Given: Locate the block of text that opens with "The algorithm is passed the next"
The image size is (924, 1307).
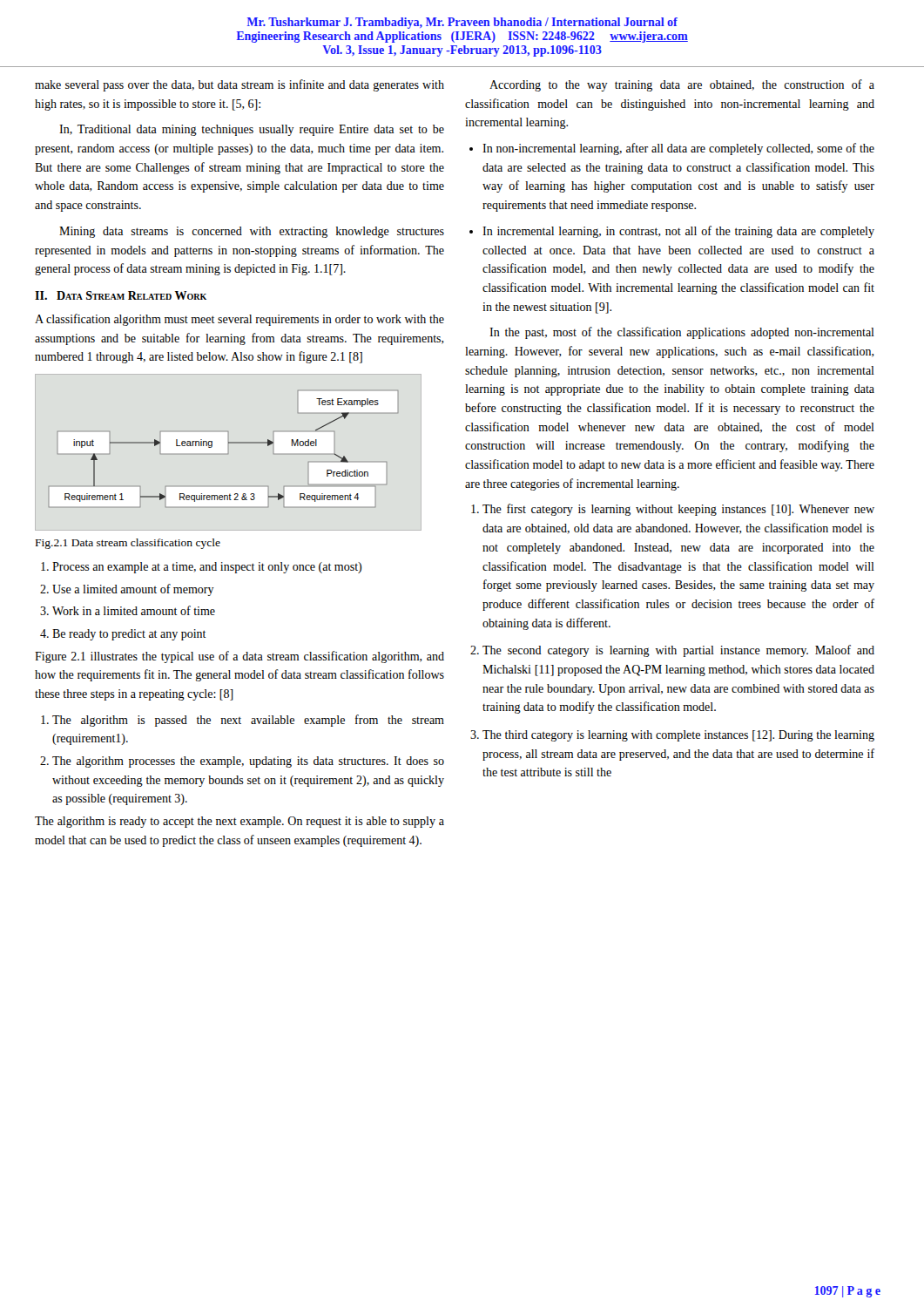Looking at the screenshot, I should pyautogui.click(x=240, y=760).
